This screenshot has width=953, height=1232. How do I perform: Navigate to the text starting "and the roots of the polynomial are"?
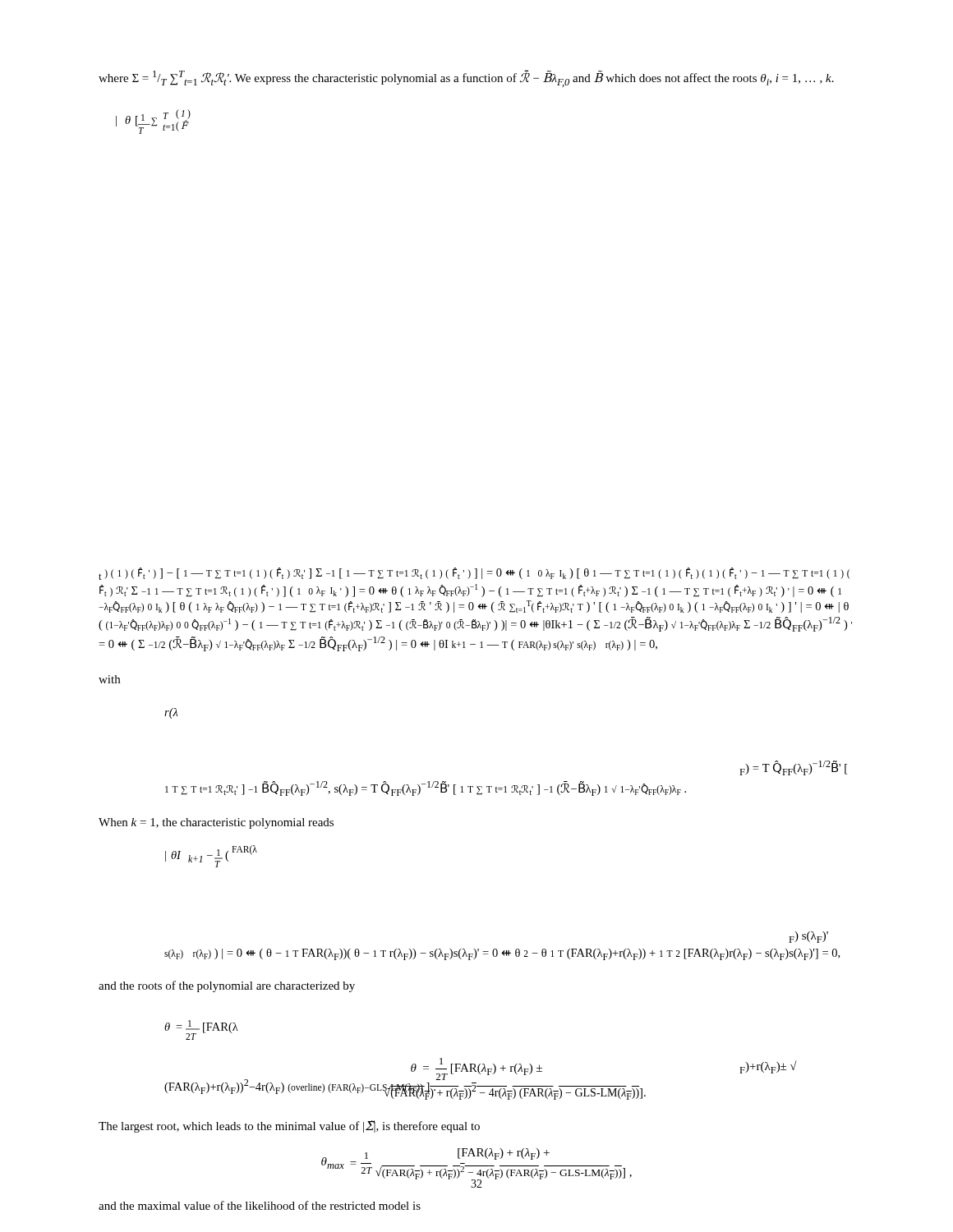pyautogui.click(x=227, y=986)
